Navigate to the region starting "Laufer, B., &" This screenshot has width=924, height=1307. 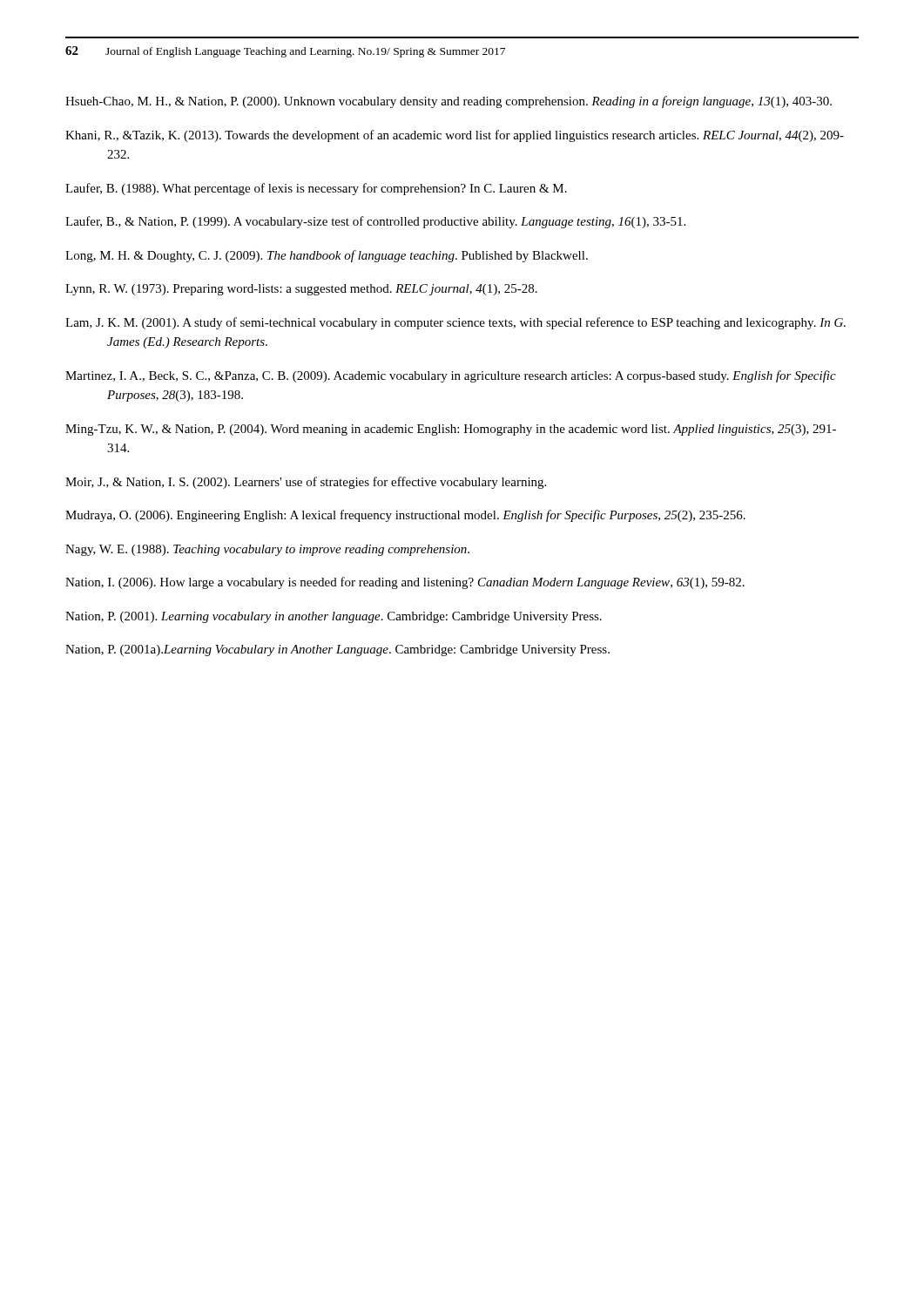(376, 221)
